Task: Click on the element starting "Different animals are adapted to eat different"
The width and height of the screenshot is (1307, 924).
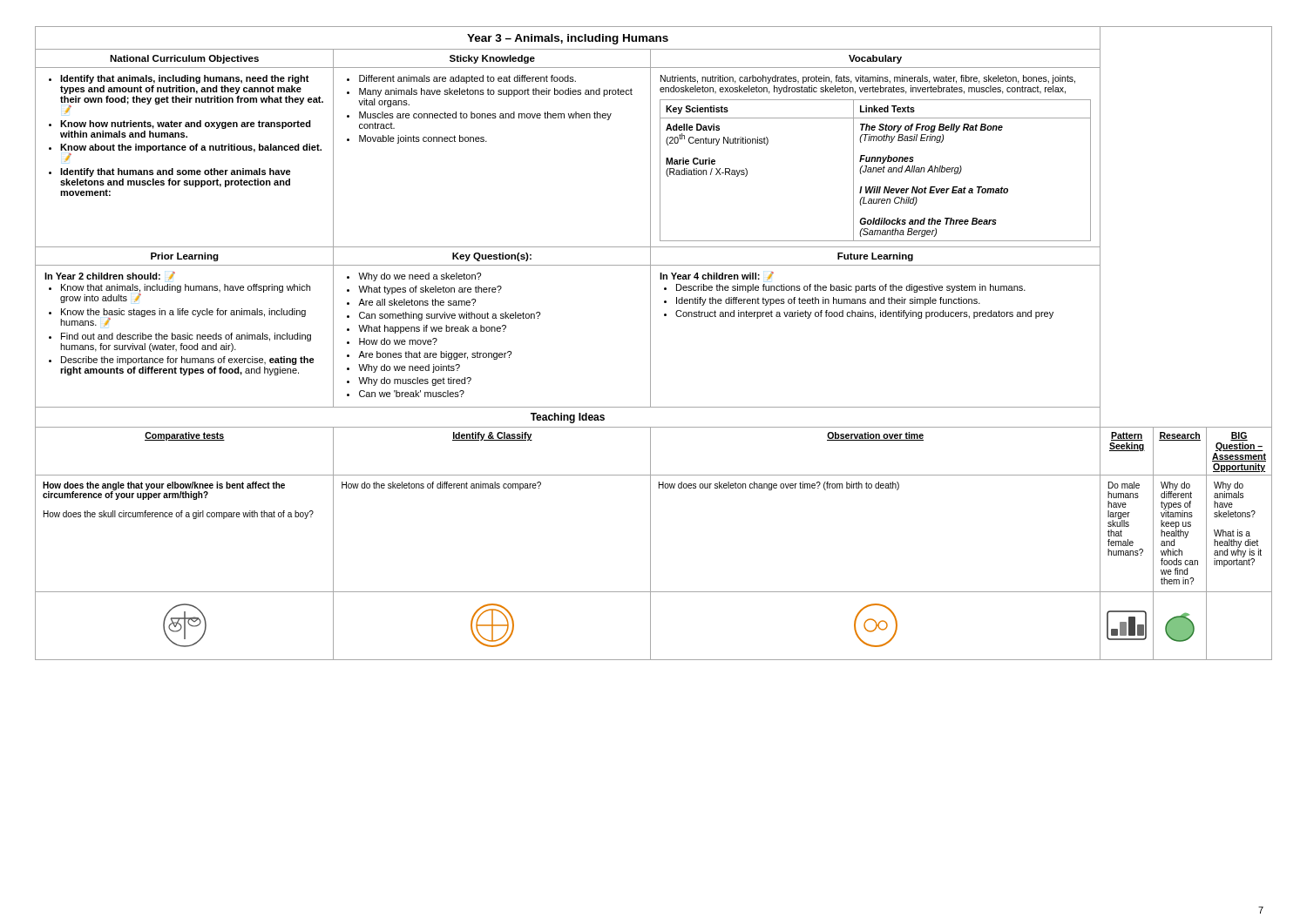Action: (492, 108)
